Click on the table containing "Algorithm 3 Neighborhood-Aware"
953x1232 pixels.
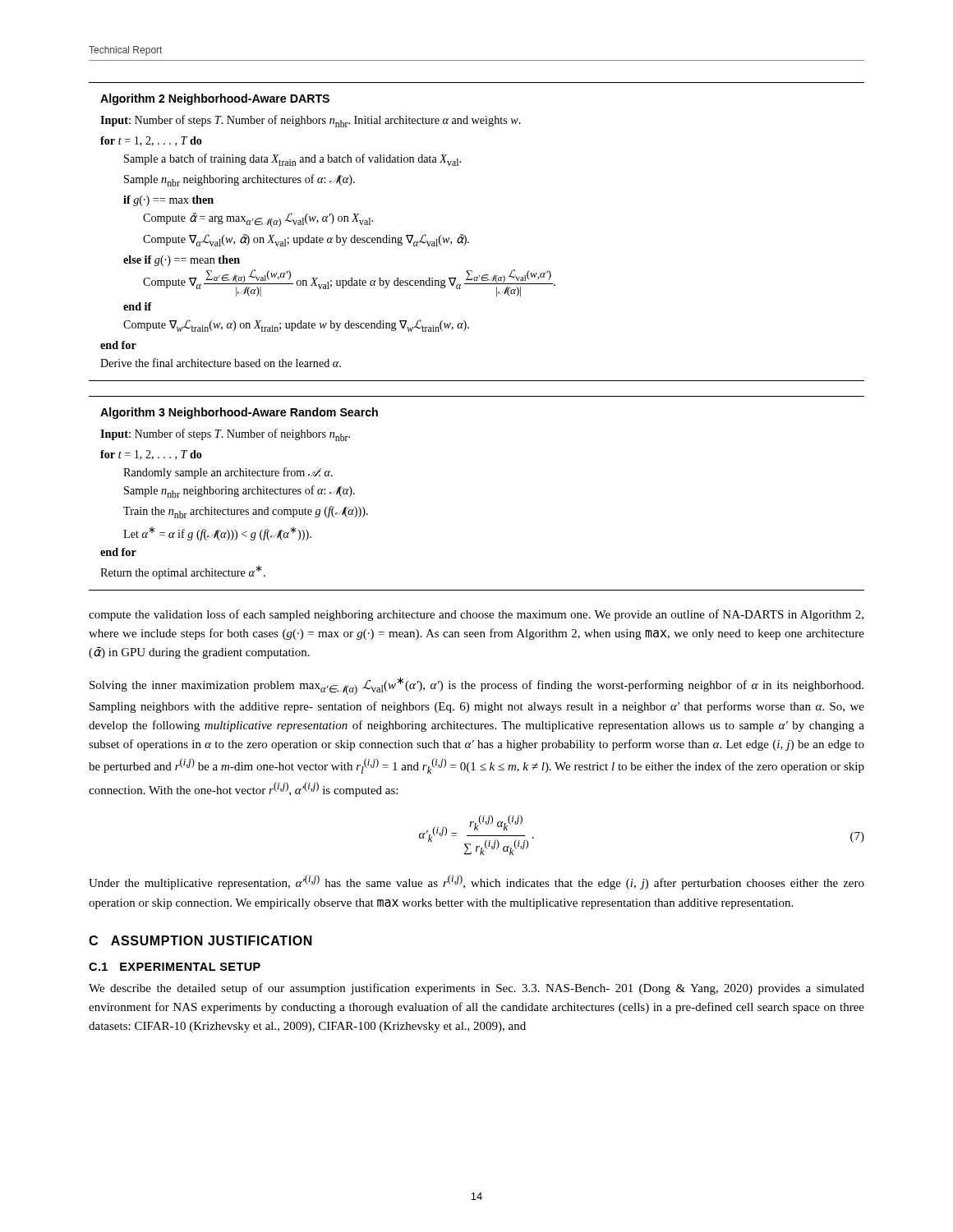coord(476,493)
